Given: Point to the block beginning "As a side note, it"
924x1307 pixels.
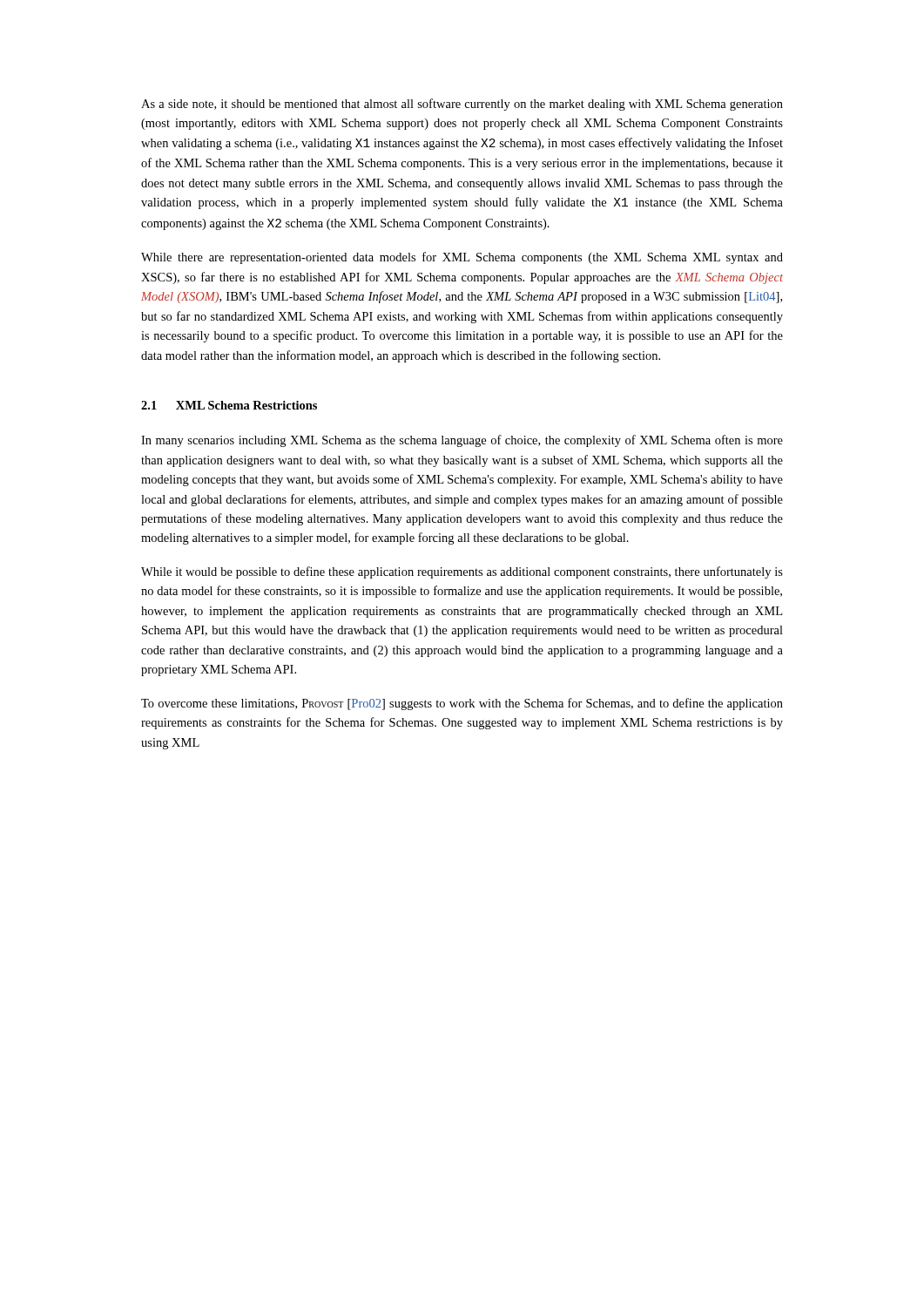Looking at the screenshot, I should click(x=462, y=164).
